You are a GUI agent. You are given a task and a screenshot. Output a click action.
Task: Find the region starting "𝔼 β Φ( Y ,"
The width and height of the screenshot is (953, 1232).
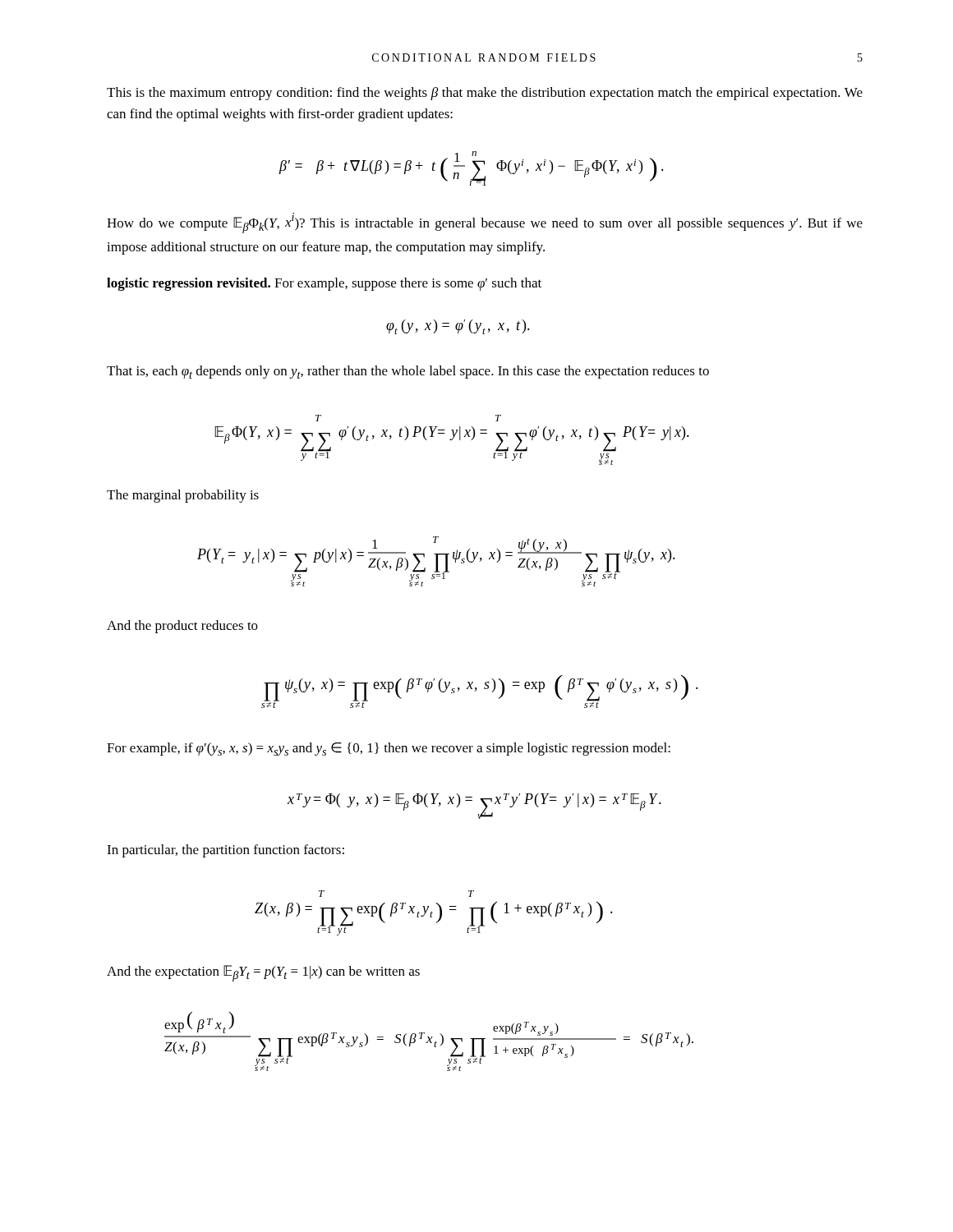click(x=485, y=433)
